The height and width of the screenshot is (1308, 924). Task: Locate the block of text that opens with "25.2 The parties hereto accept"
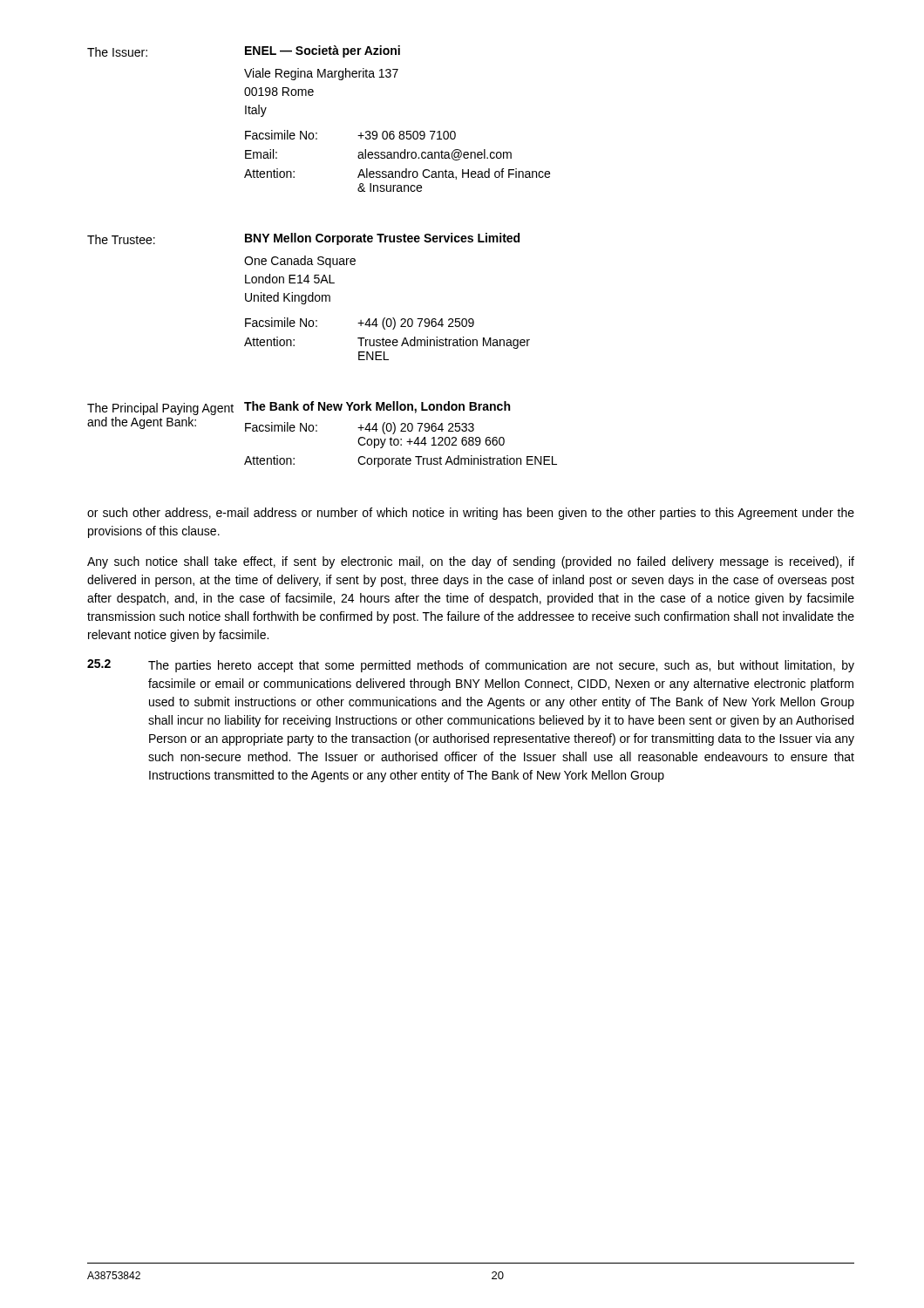pos(471,721)
